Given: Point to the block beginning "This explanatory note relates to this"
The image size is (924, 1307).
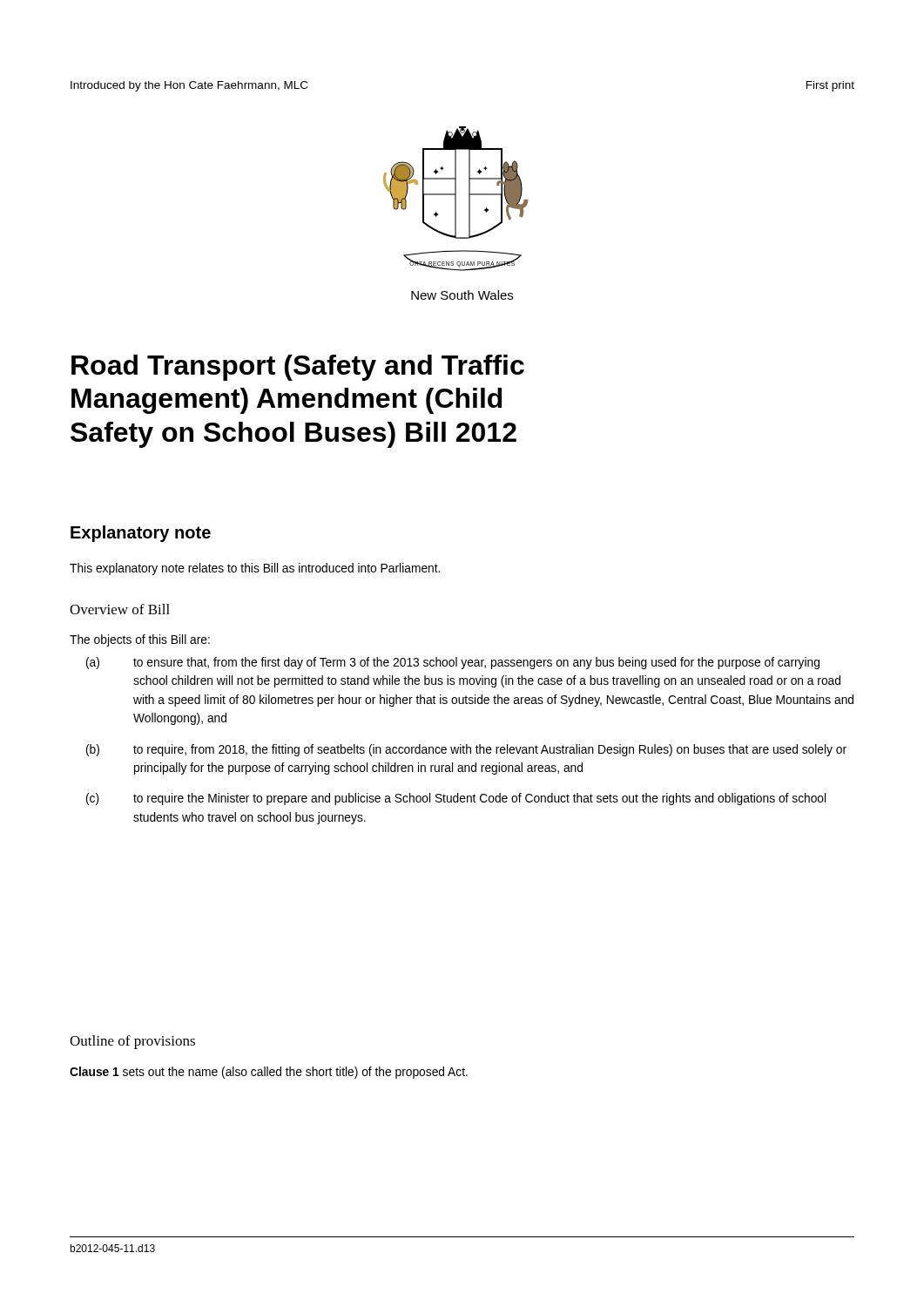Looking at the screenshot, I should [255, 569].
